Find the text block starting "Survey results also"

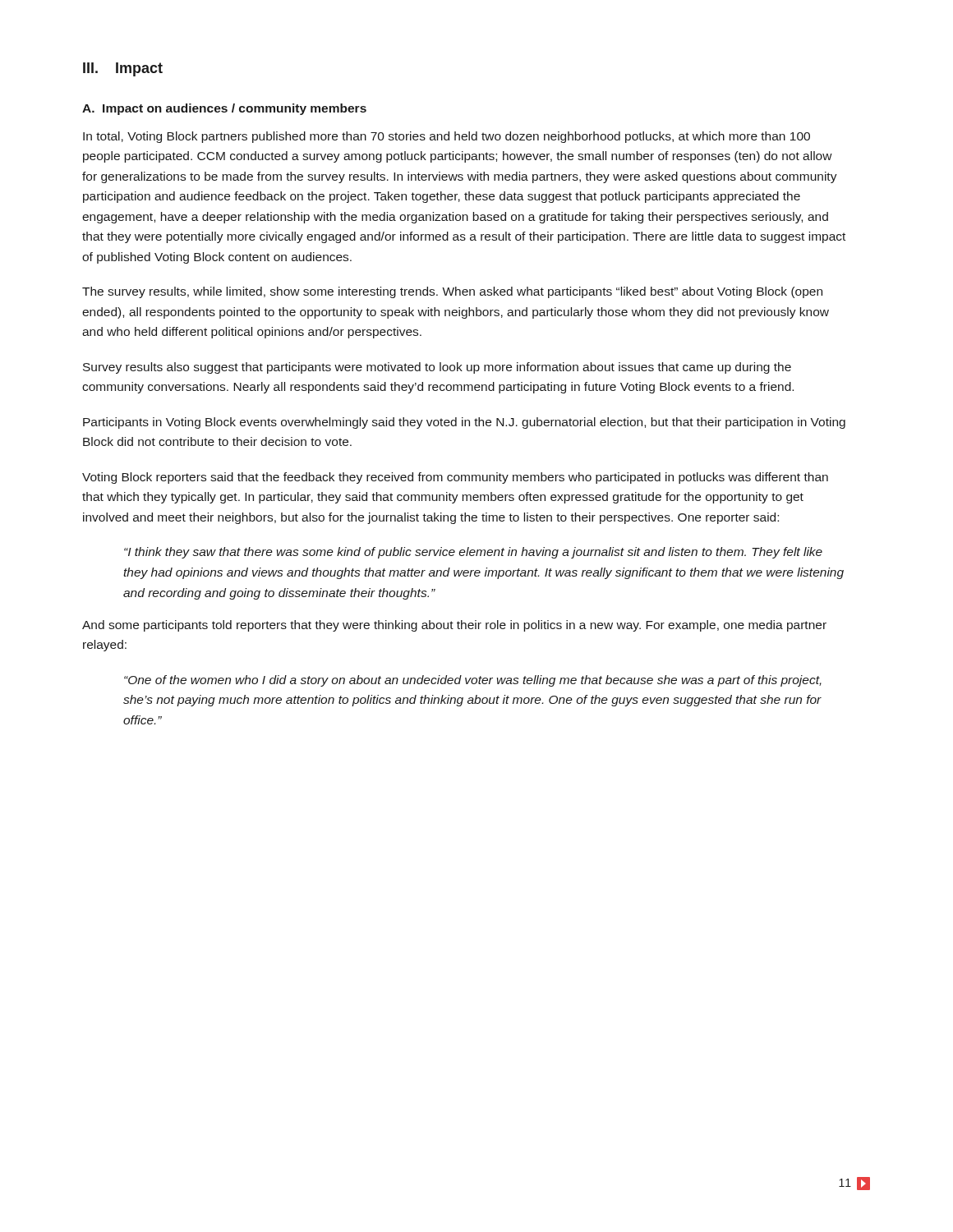coord(464,377)
